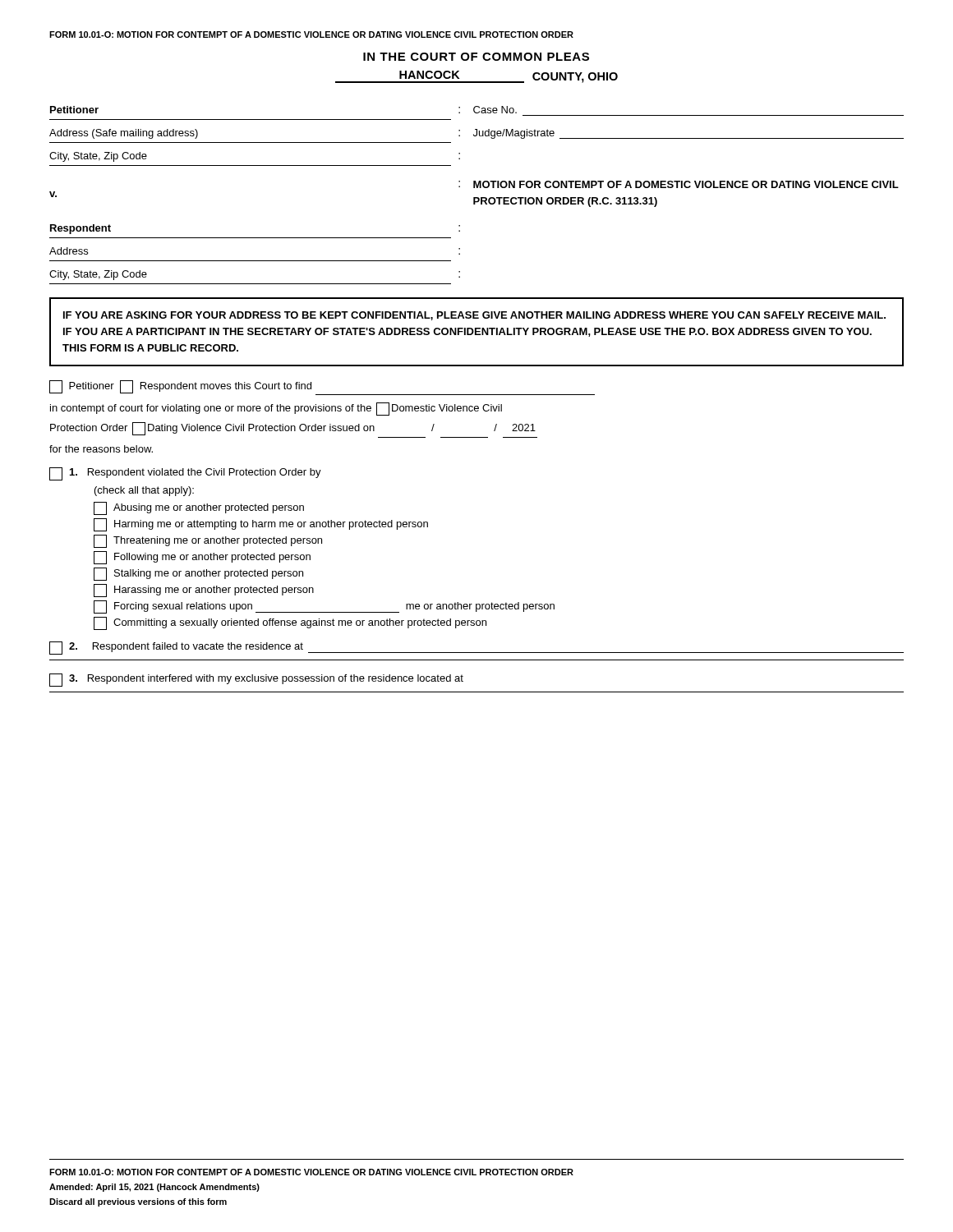Find the text block with the text "Protection Order Dating Violence Civil"
Image resolution: width=953 pixels, height=1232 pixels.
(x=293, y=429)
